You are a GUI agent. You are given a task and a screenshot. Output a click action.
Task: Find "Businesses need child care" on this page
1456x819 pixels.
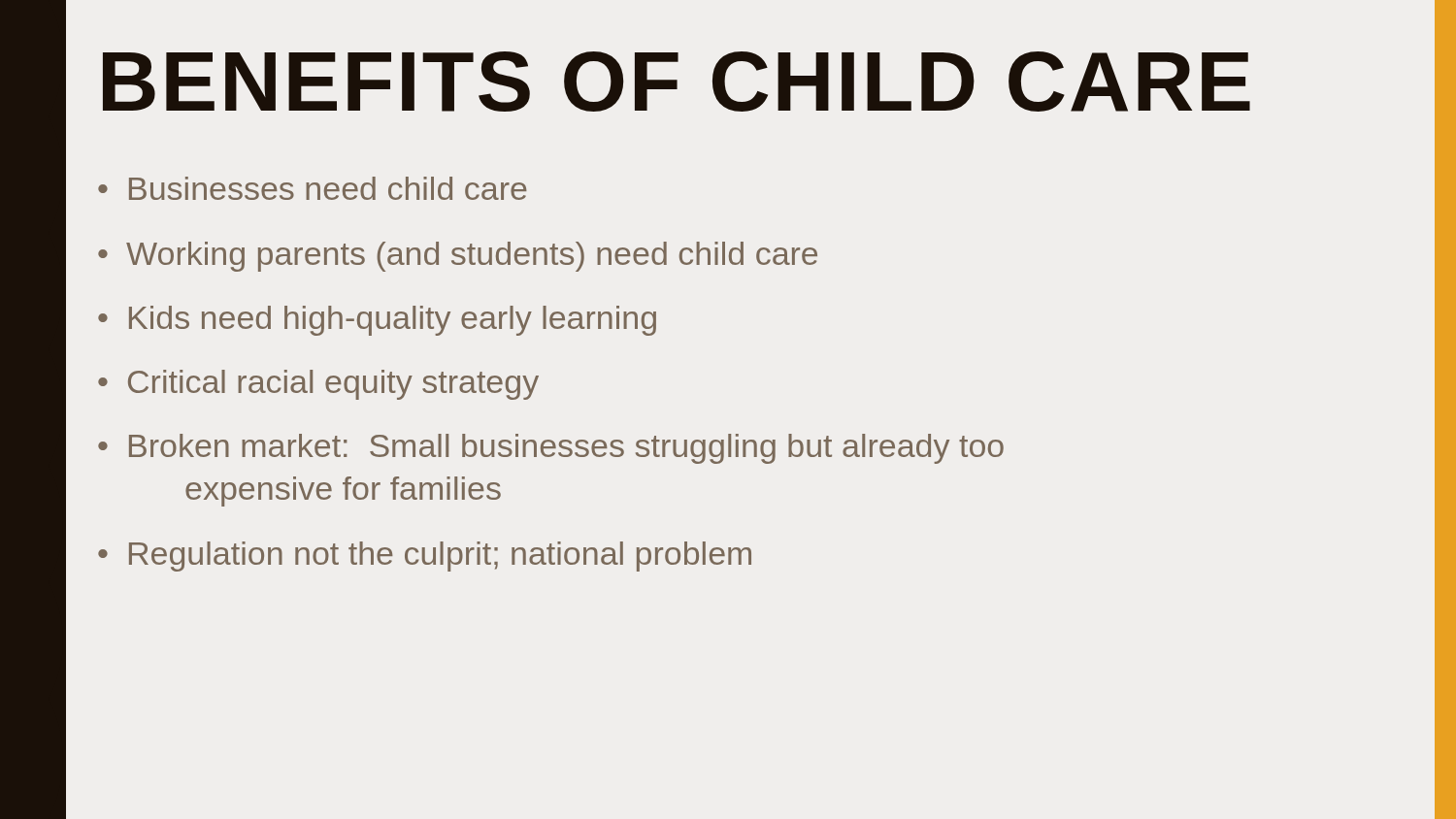(327, 189)
